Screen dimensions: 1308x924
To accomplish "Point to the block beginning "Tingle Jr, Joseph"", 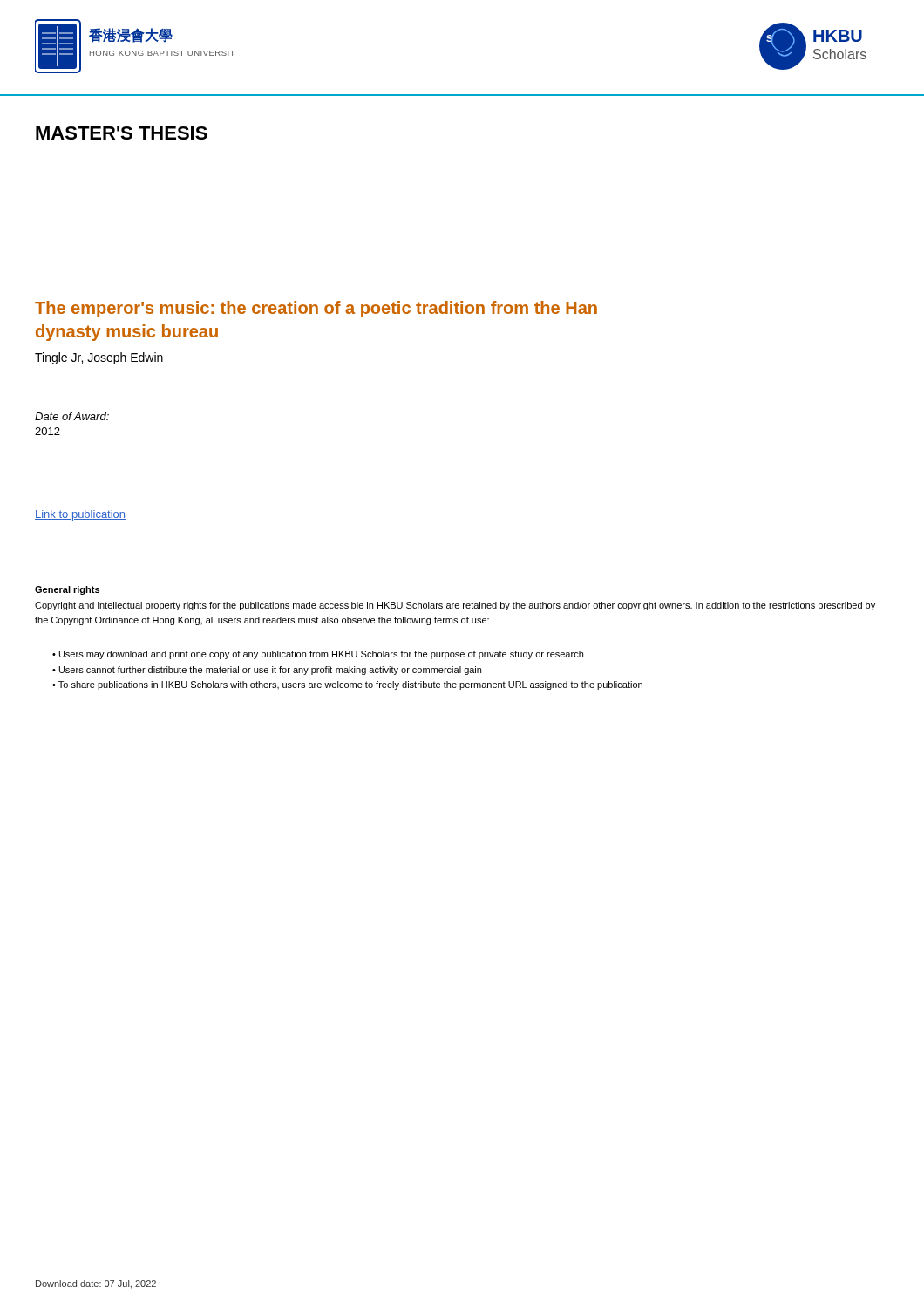I will pos(99,358).
